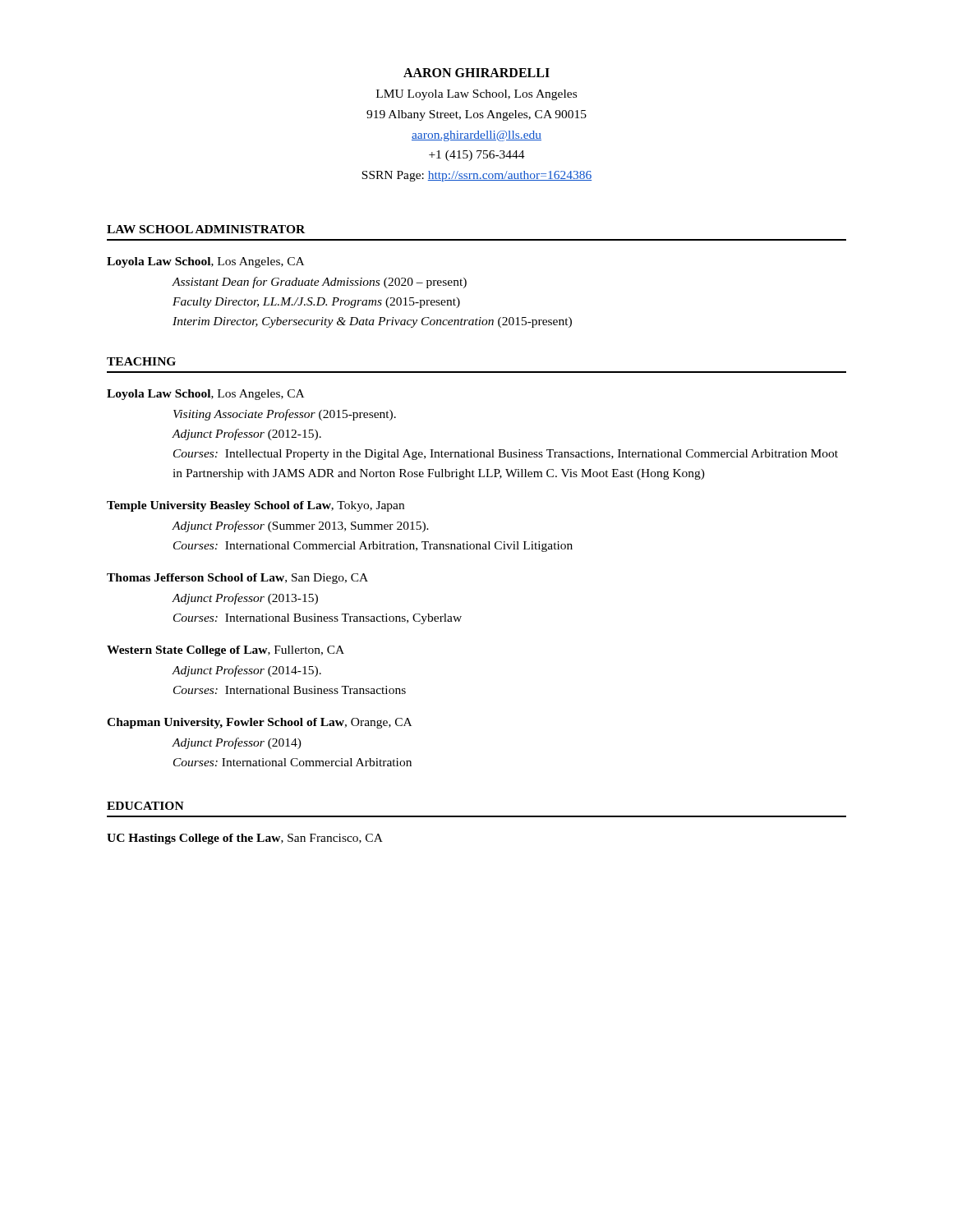Screen dimensions: 1232x953
Task: Point to "Interim Director, Cybersecurity & Data Privacy Concentration (2015-present)"
Action: coord(372,321)
